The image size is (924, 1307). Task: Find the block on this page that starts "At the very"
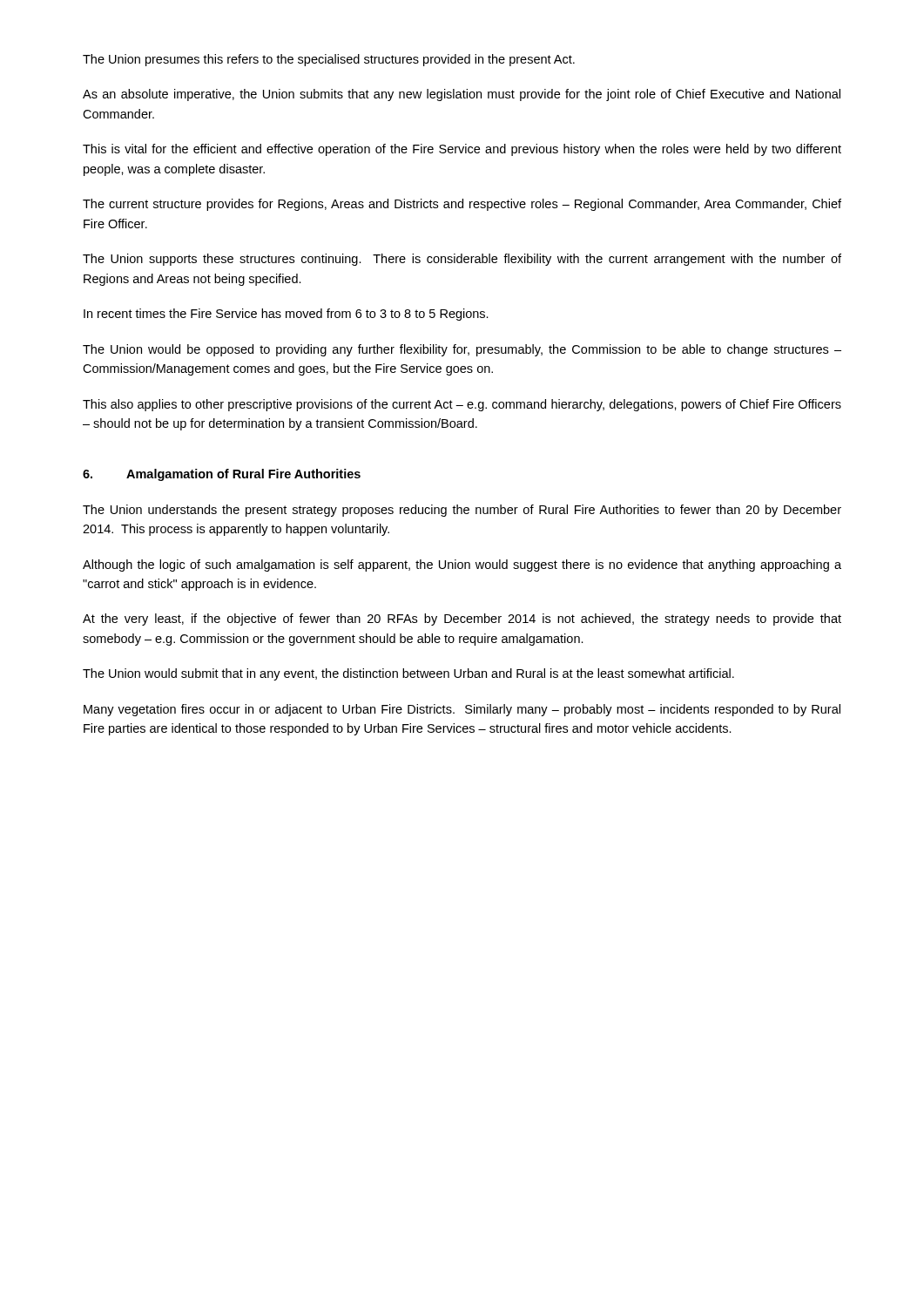462,629
